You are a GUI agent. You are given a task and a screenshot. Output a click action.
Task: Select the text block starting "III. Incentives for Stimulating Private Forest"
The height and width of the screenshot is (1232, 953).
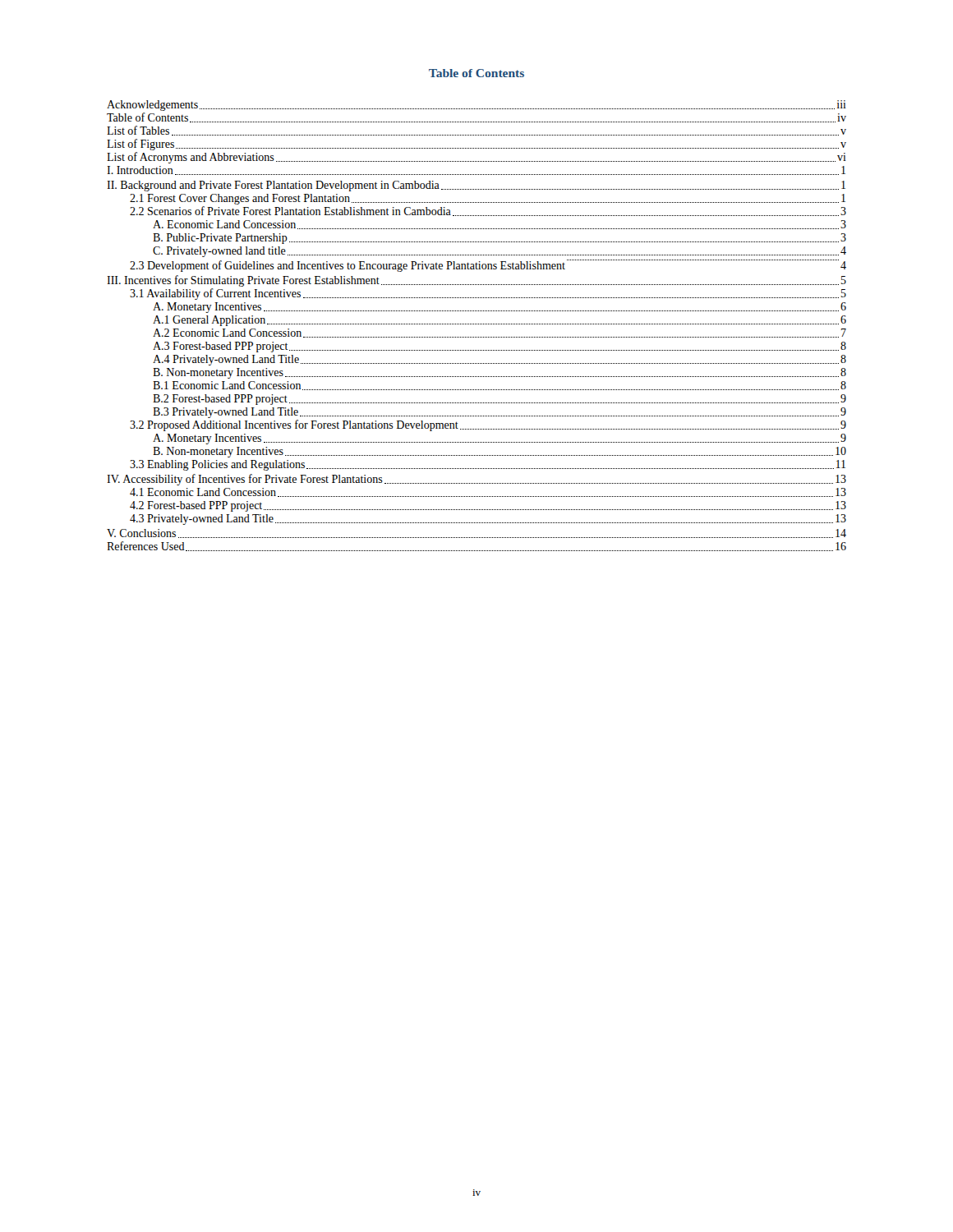click(x=476, y=281)
